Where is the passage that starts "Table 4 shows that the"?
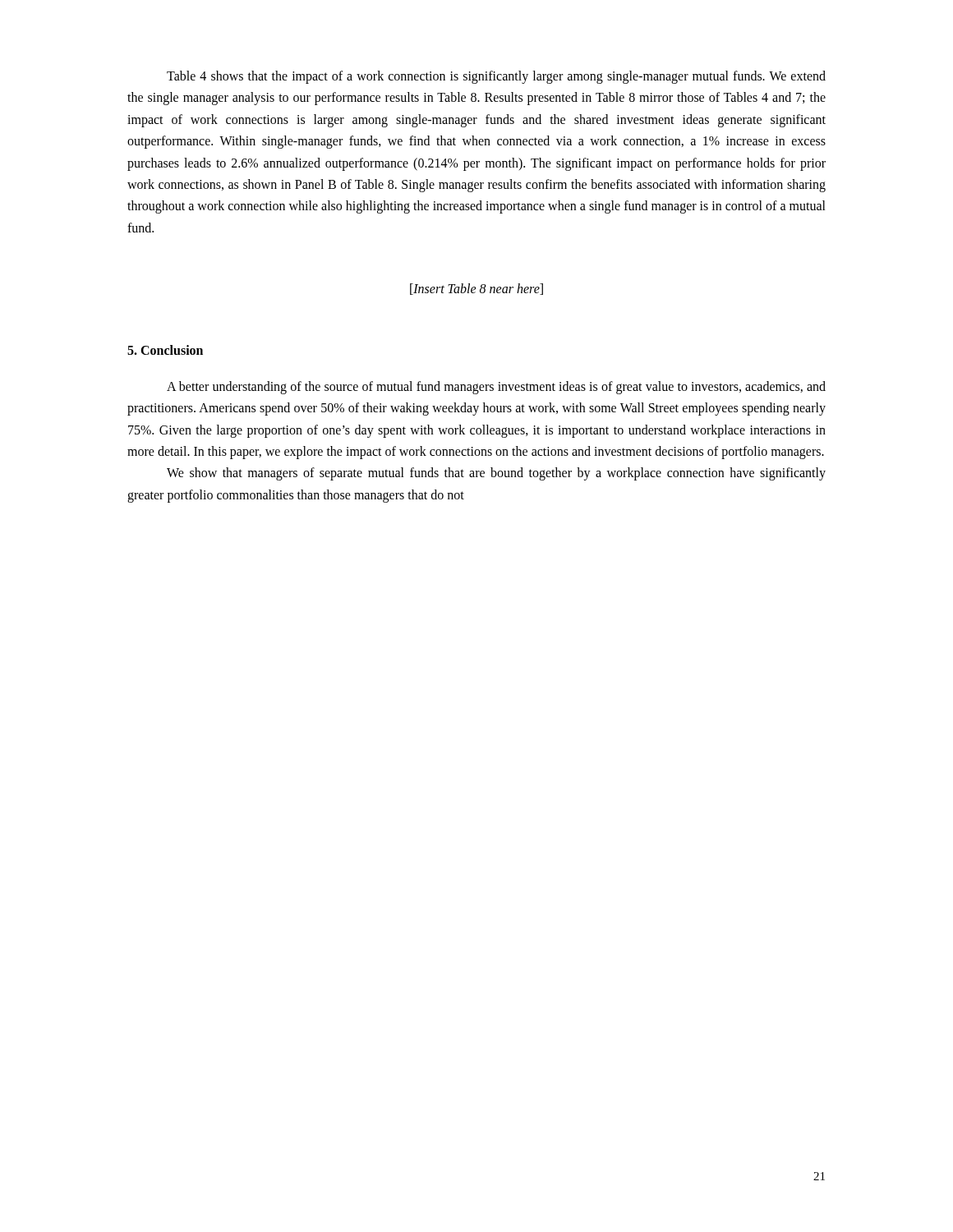This screenshot has width=953, height=1232. 476,152
